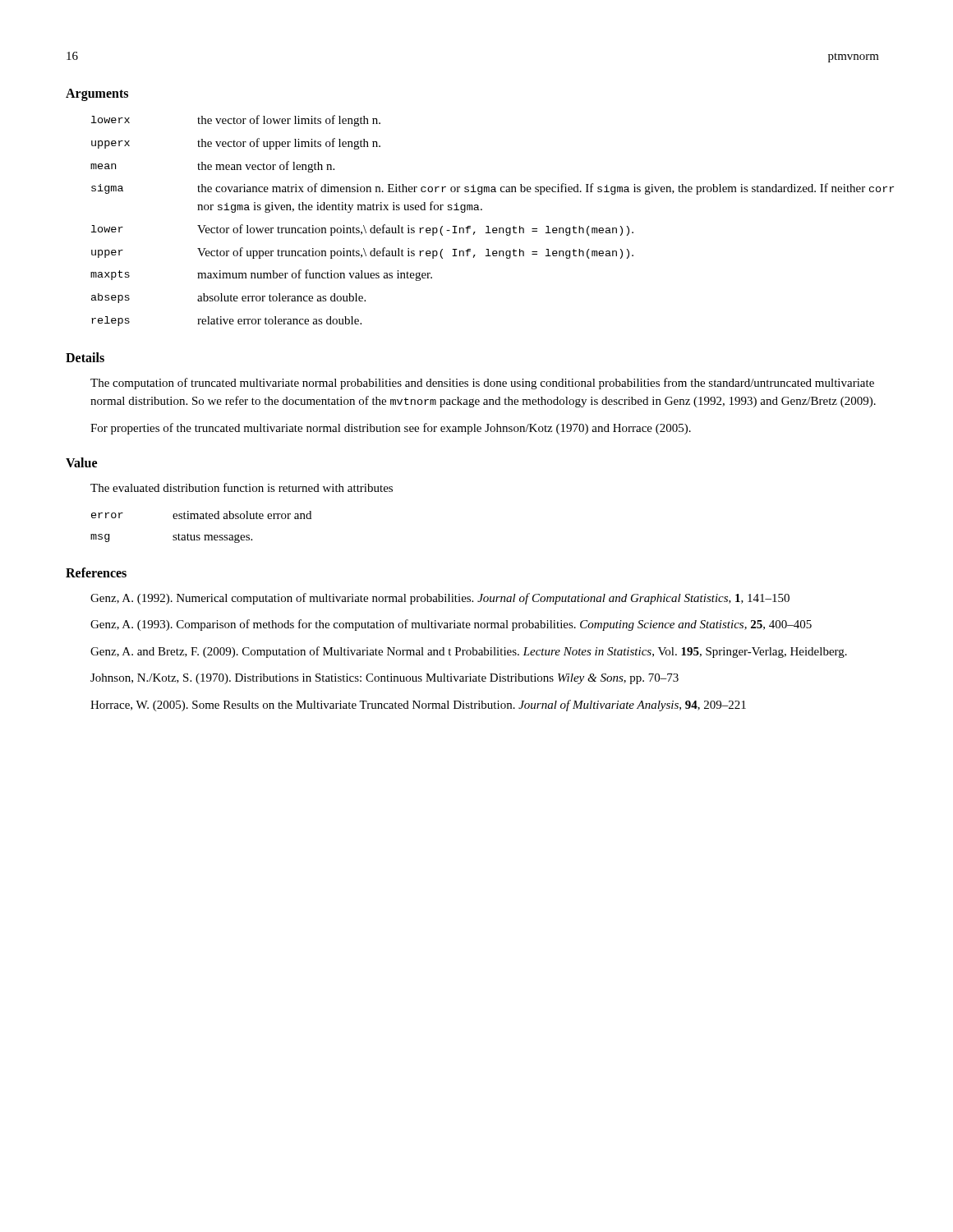Click on the text block containing "Genz, A. (1993)."
Screen dimensions: 1232x953
coord(451,624)
